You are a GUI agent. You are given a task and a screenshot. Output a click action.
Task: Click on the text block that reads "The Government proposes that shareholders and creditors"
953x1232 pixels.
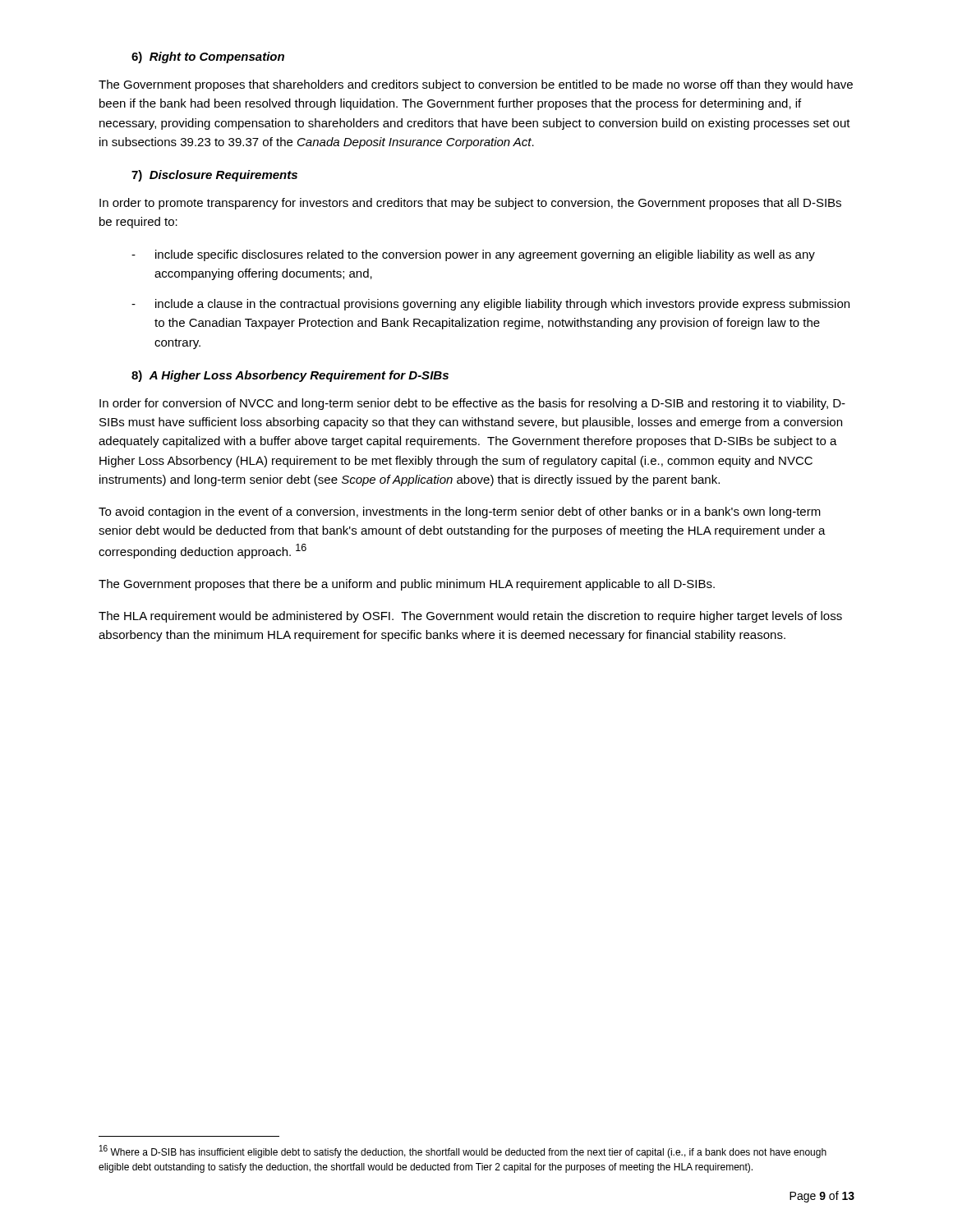pyautogui.click(x=476, y=113)
